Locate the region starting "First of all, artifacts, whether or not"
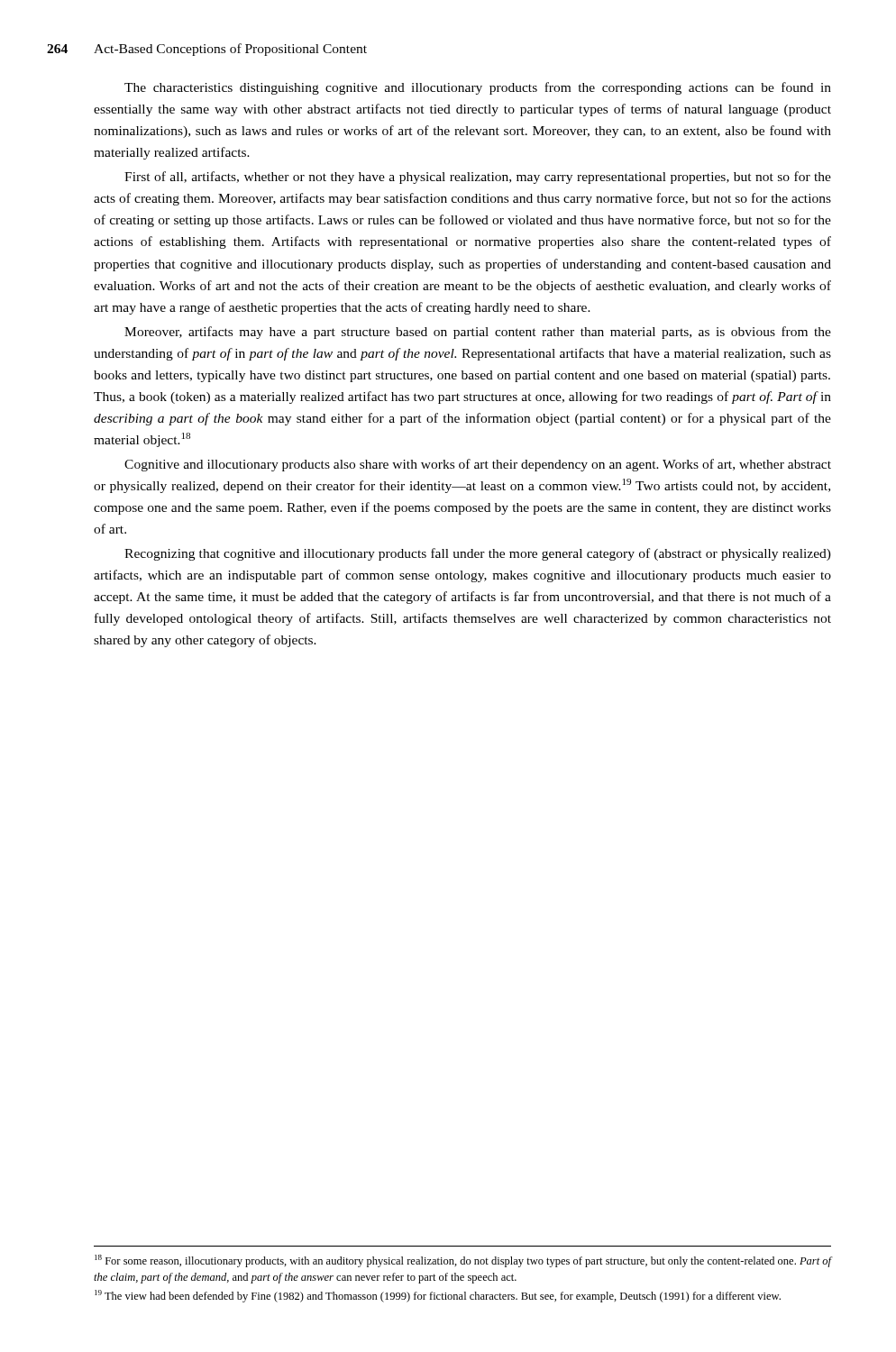Viewport: 896px width, 1352px height. (462, 242)
